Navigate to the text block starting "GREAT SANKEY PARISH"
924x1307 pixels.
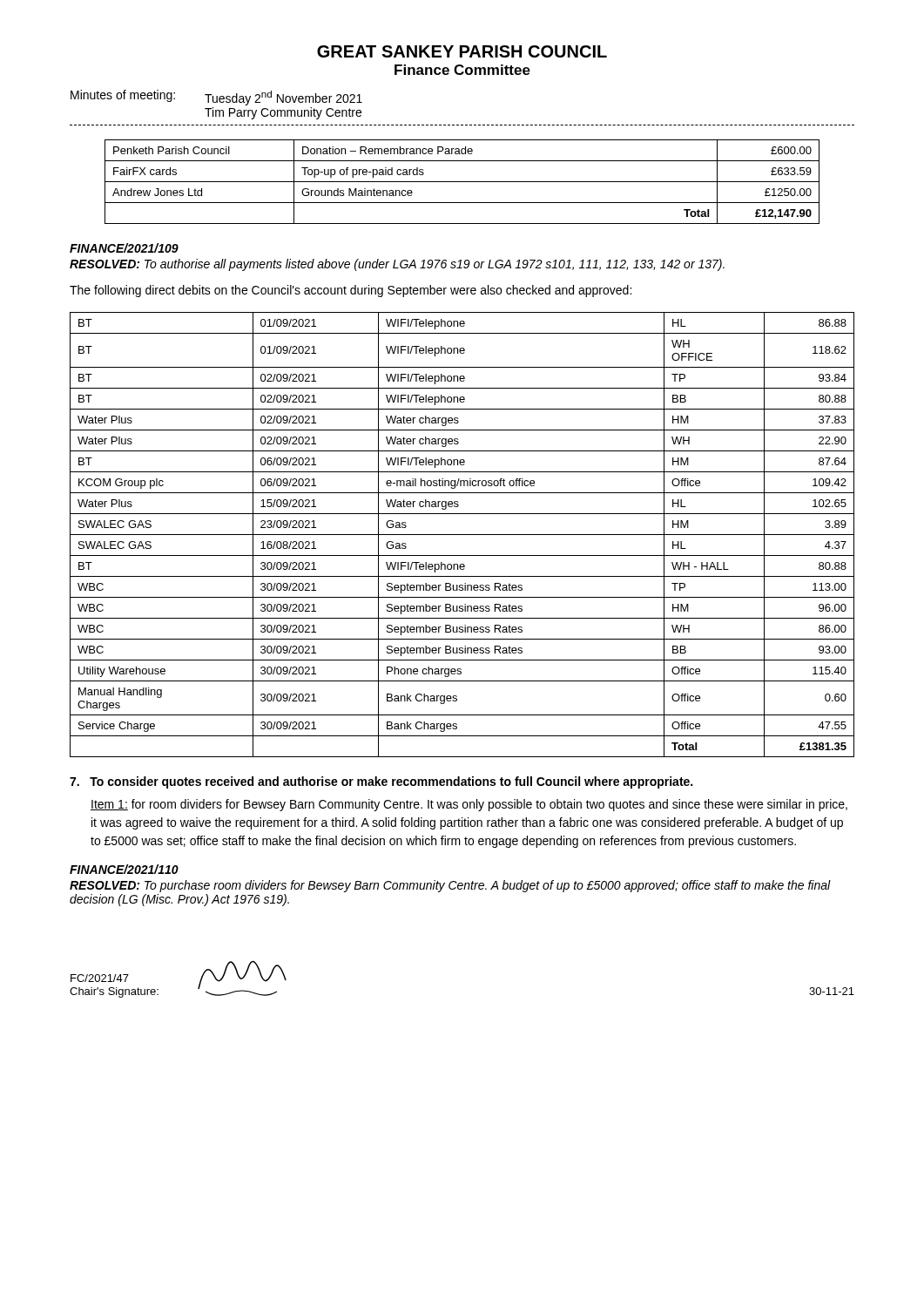click(462, 61)
